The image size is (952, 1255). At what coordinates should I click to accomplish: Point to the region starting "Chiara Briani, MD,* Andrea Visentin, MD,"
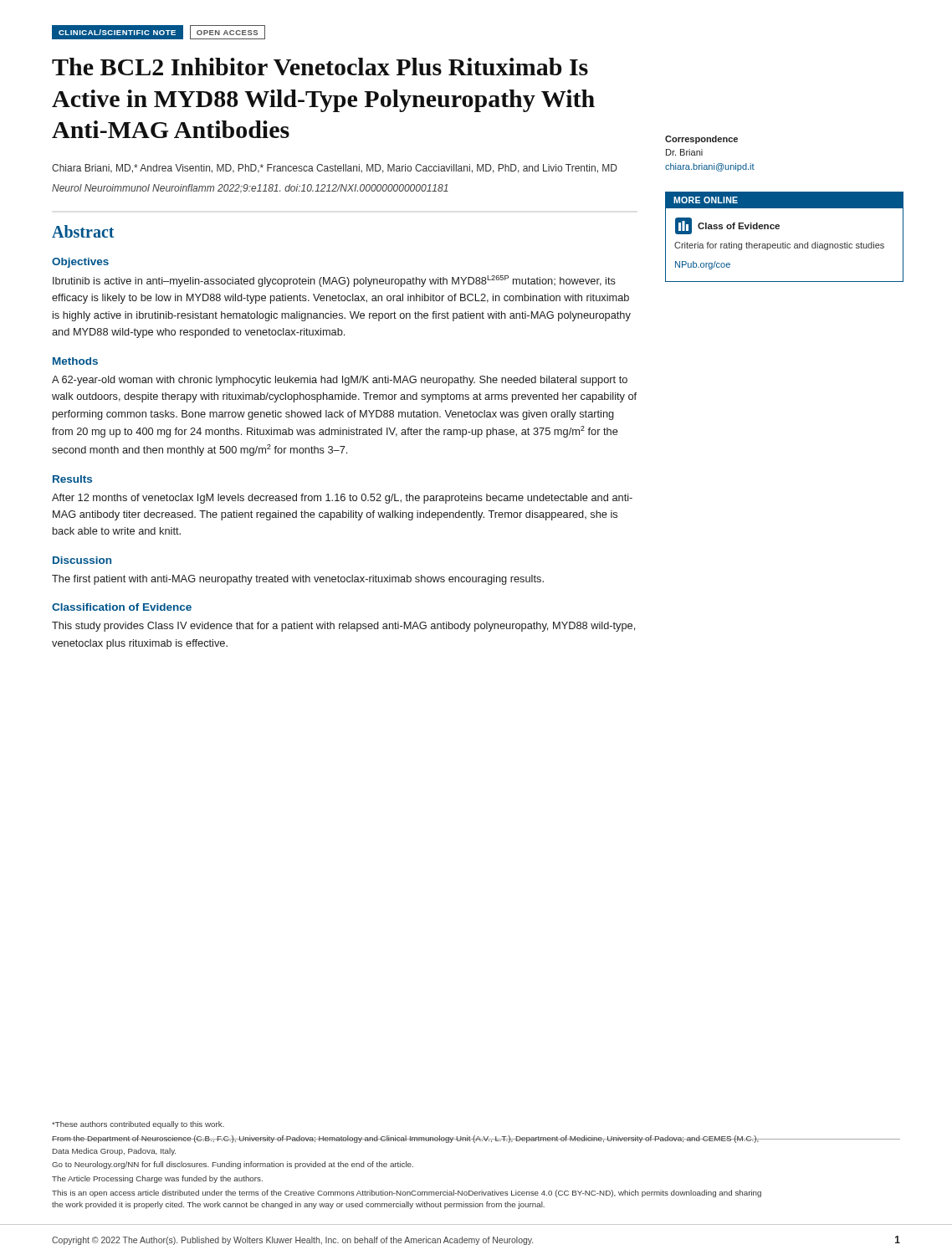pyautogui.click(x=335, y=168)
